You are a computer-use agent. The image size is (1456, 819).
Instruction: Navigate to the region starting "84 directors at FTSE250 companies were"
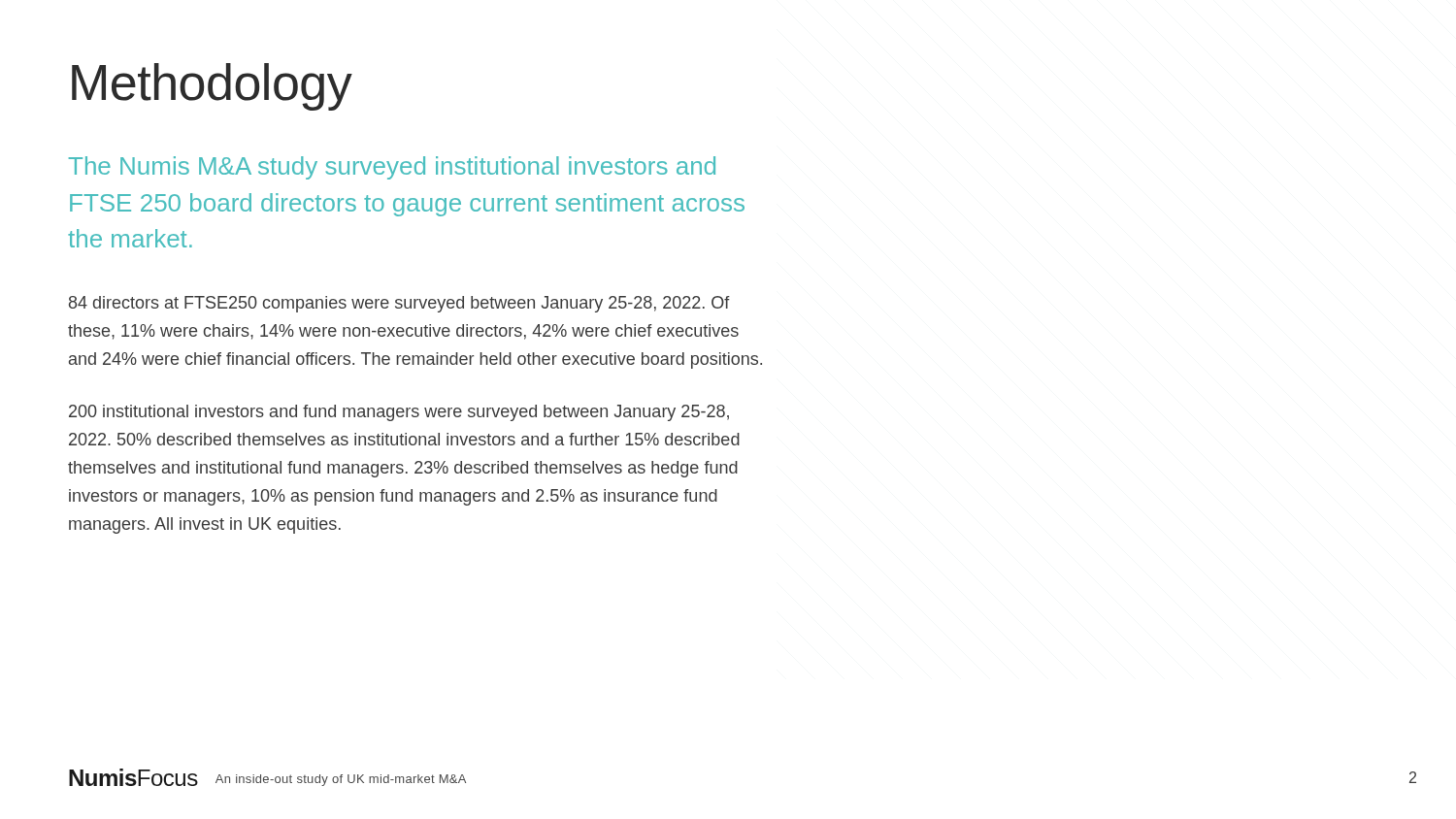pyautogui.click(x=416, y=331)
